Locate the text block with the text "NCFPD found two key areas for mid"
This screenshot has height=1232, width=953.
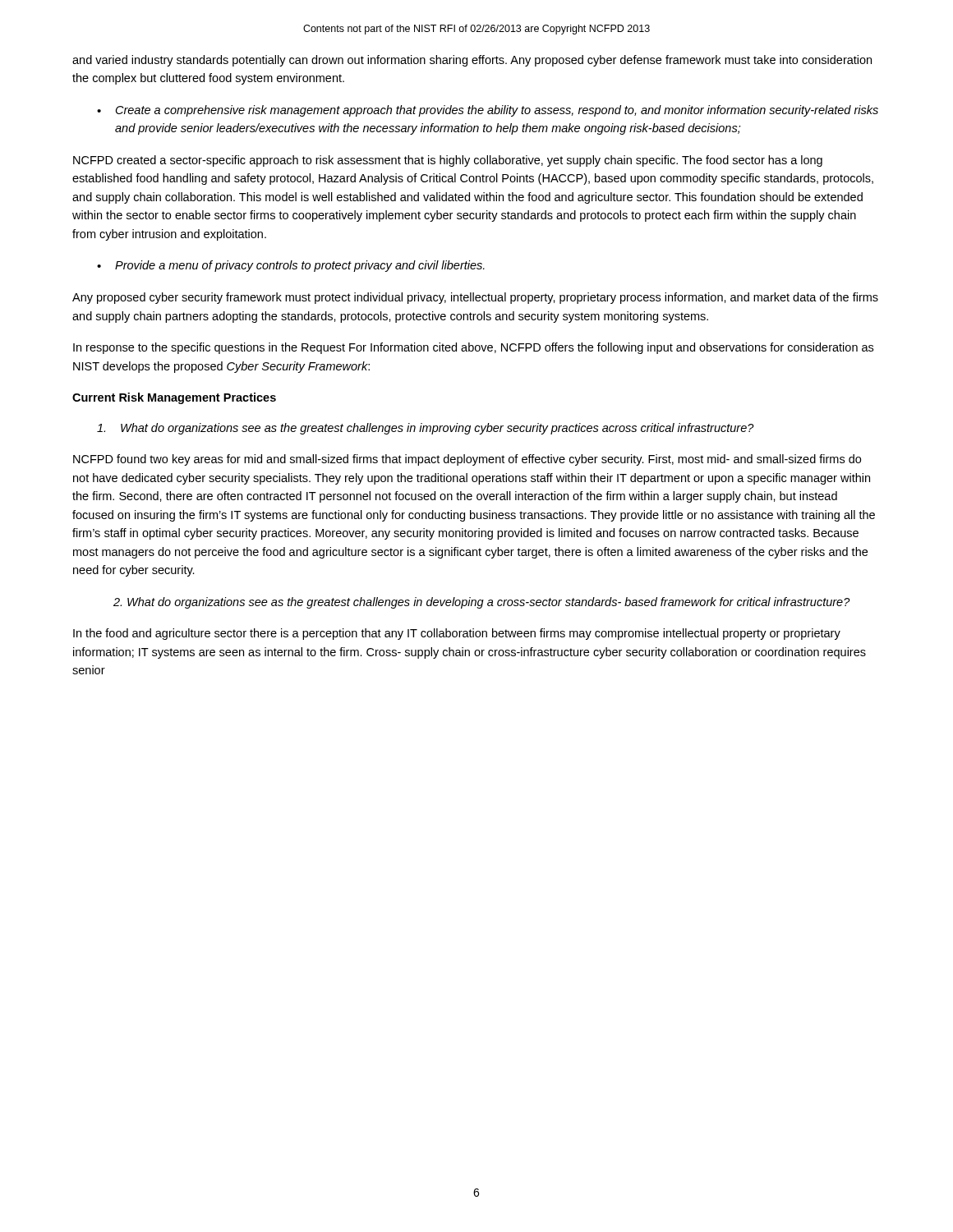474,515
